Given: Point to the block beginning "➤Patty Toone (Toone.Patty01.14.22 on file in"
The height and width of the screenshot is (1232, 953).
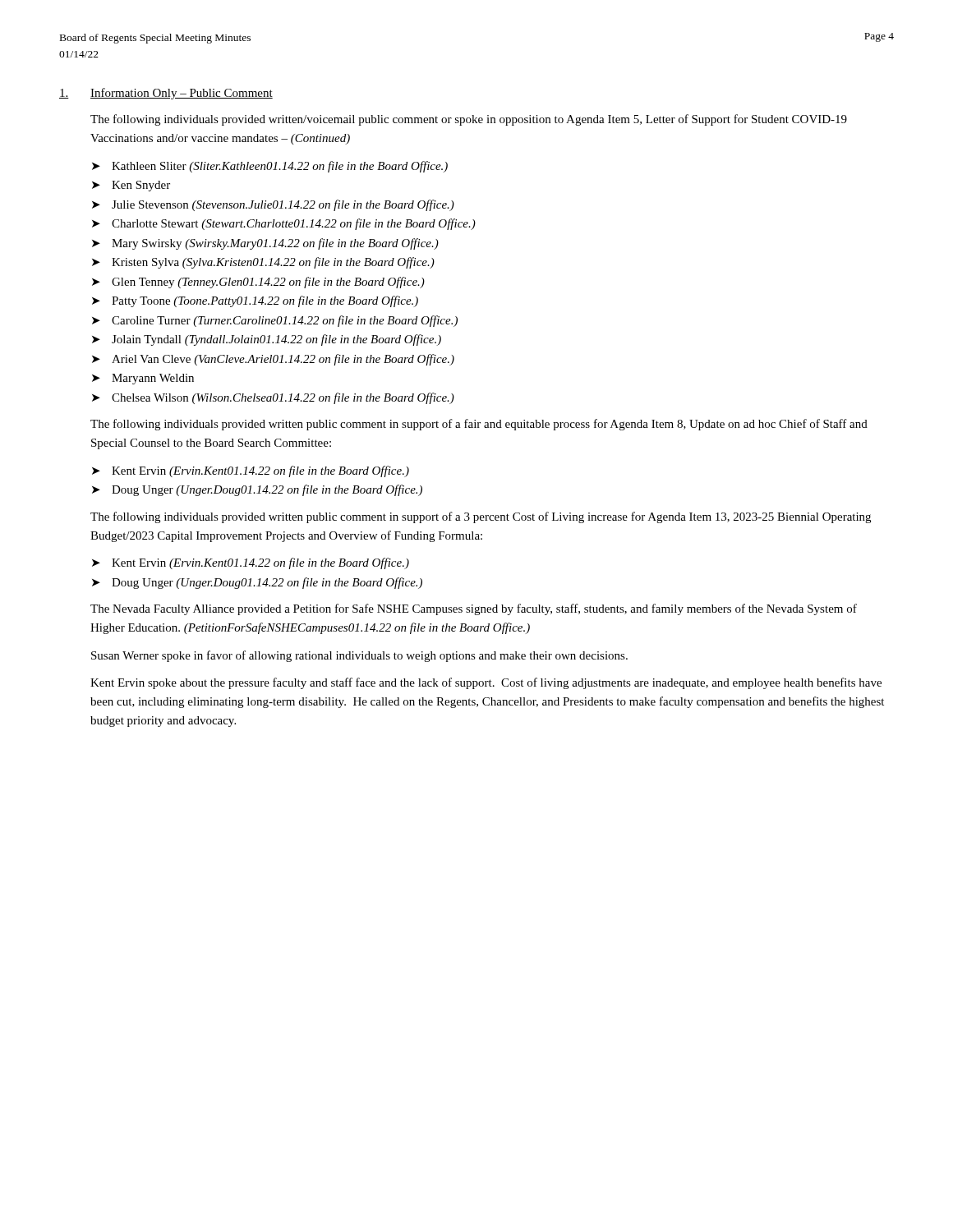Looking at the screenshot, I should tap(255, 301).
